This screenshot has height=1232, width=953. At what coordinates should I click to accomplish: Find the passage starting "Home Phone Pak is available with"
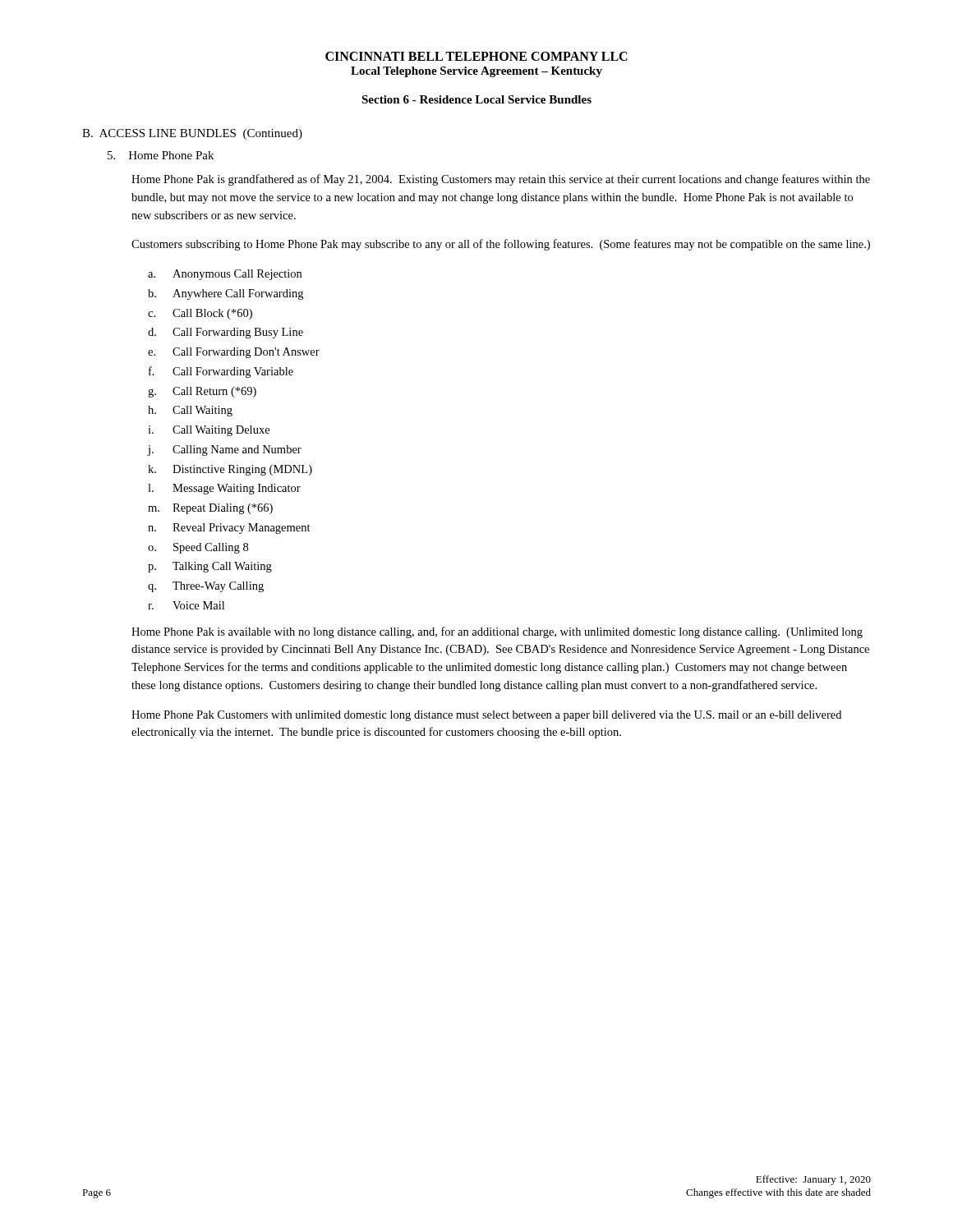501,658
